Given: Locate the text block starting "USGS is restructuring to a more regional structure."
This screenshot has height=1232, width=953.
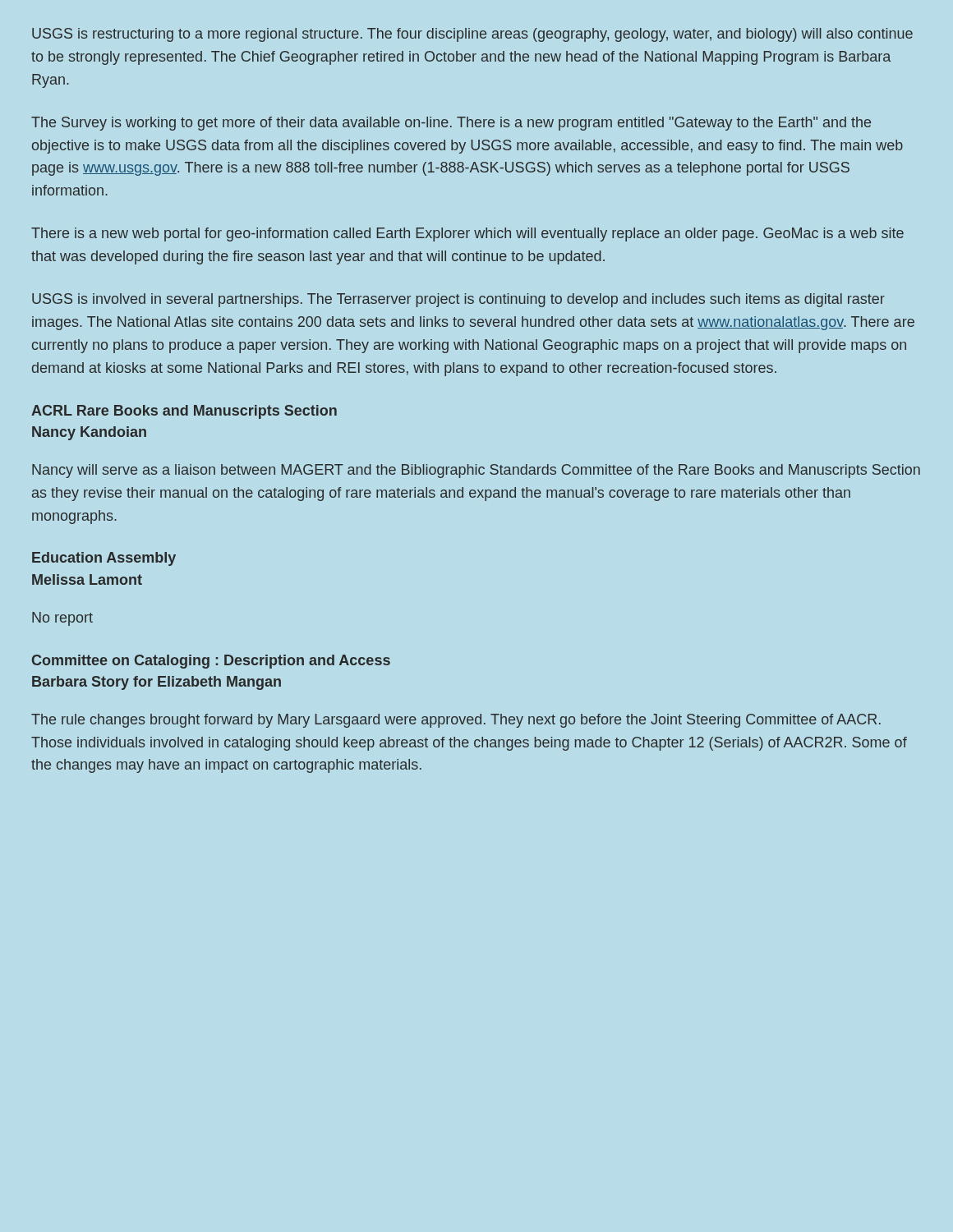Looking at the screenshot, I should 472,57.
